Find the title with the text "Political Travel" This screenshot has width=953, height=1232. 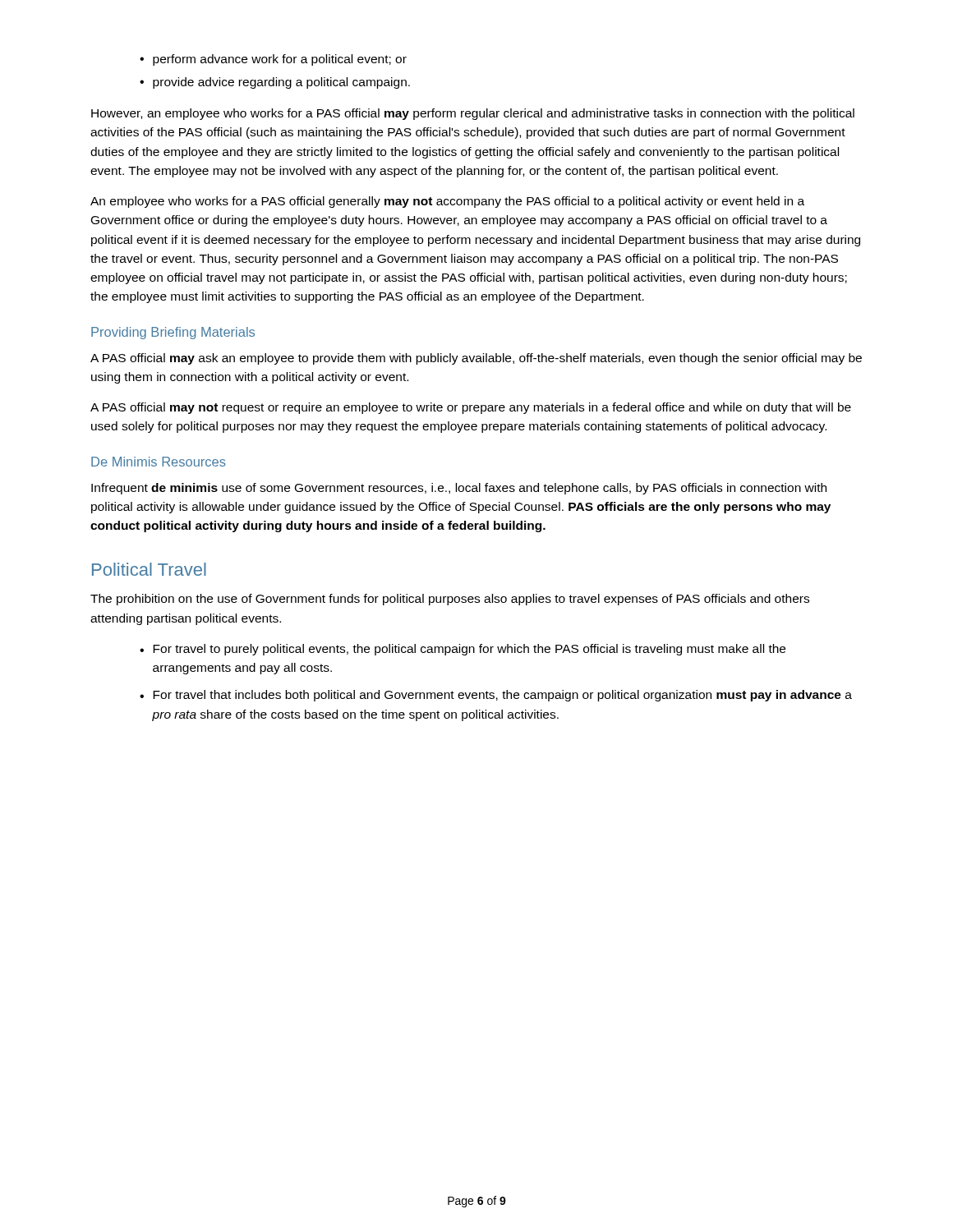pos(149,570)
